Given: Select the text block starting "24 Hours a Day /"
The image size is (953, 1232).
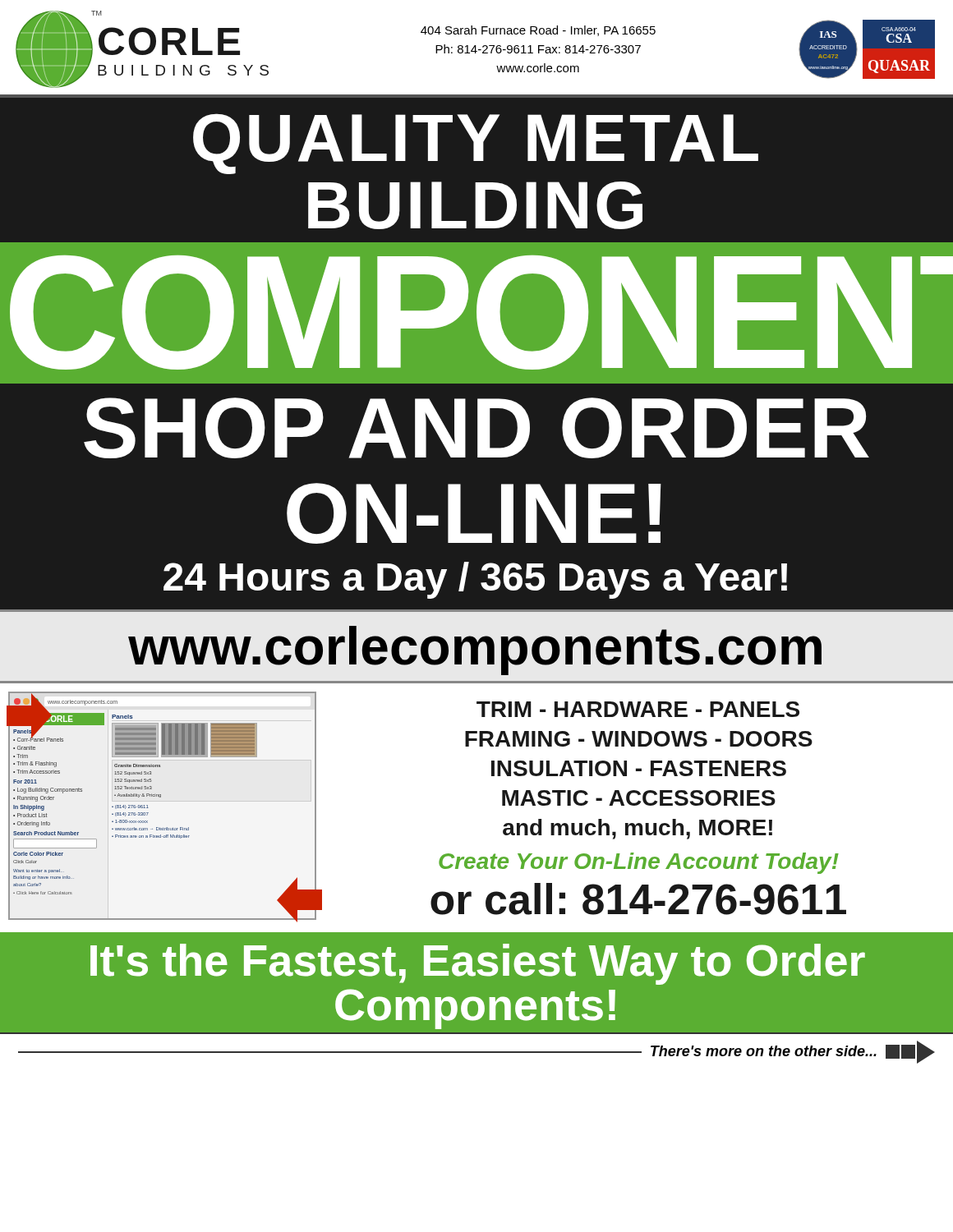Looking at the screenshot, I should coord(476,578).
